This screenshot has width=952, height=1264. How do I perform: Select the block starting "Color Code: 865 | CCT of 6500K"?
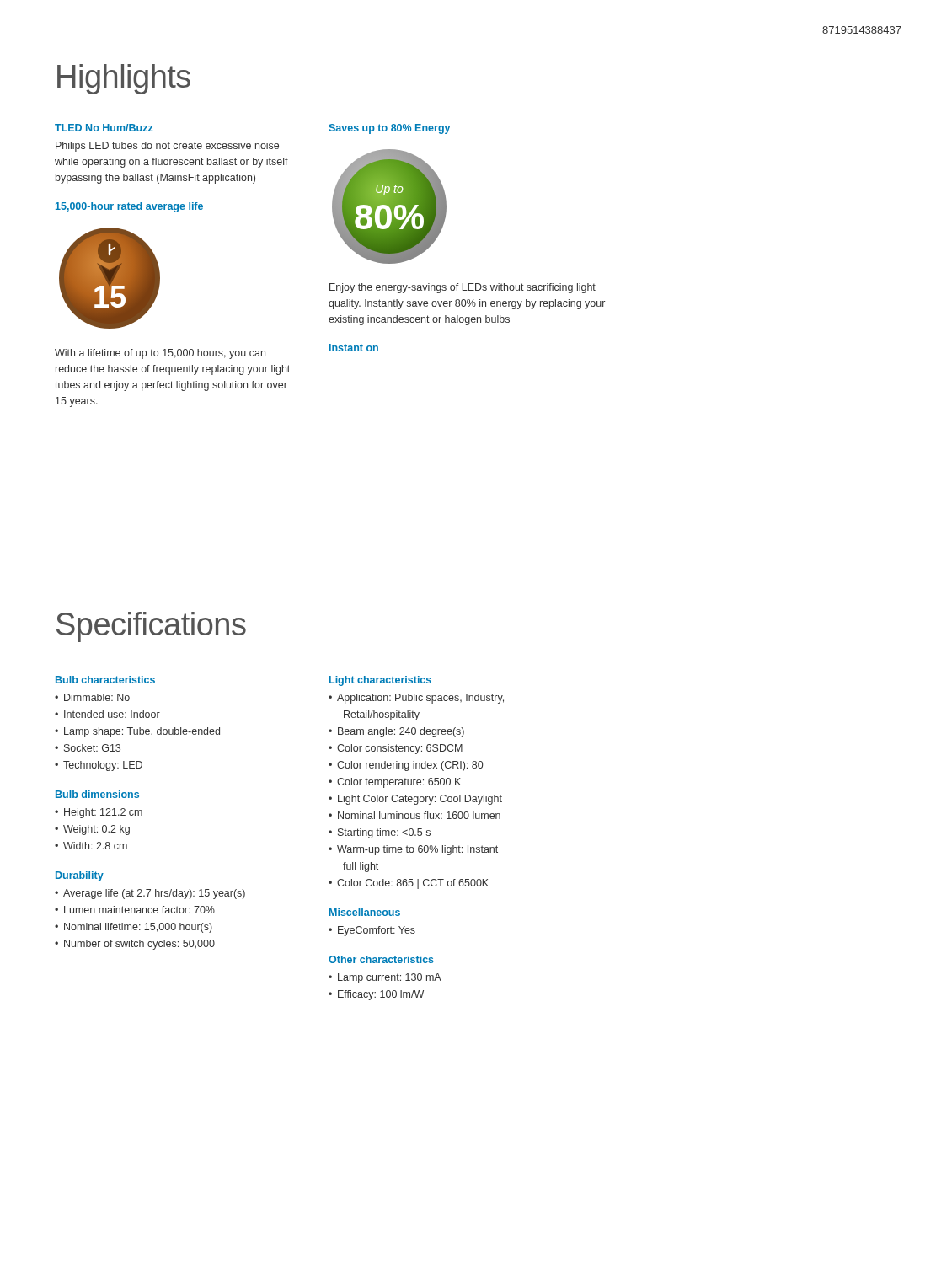(413, 883)
